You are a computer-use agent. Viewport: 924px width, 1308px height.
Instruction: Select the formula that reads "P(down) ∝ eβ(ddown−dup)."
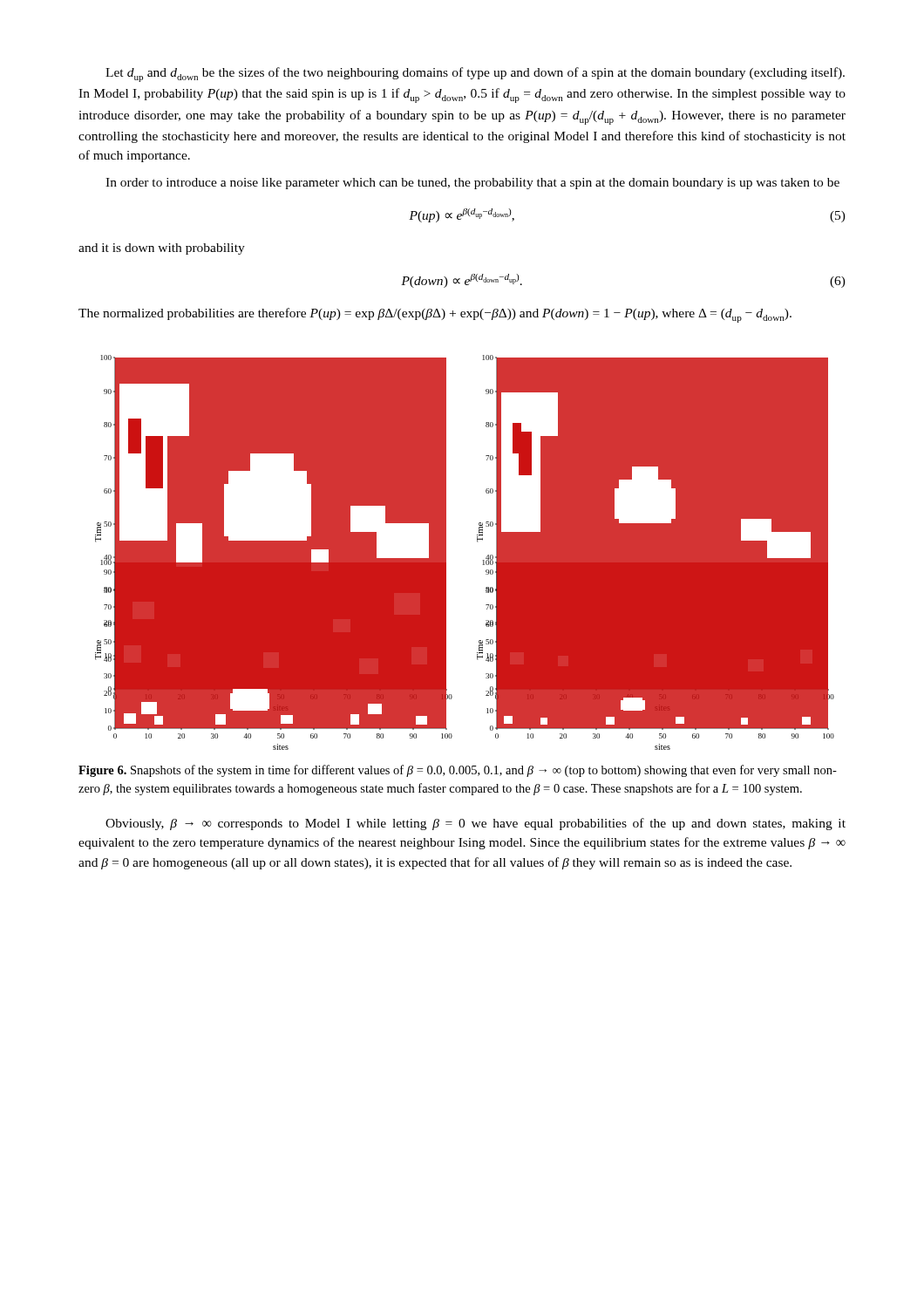[x=456, y=280]
